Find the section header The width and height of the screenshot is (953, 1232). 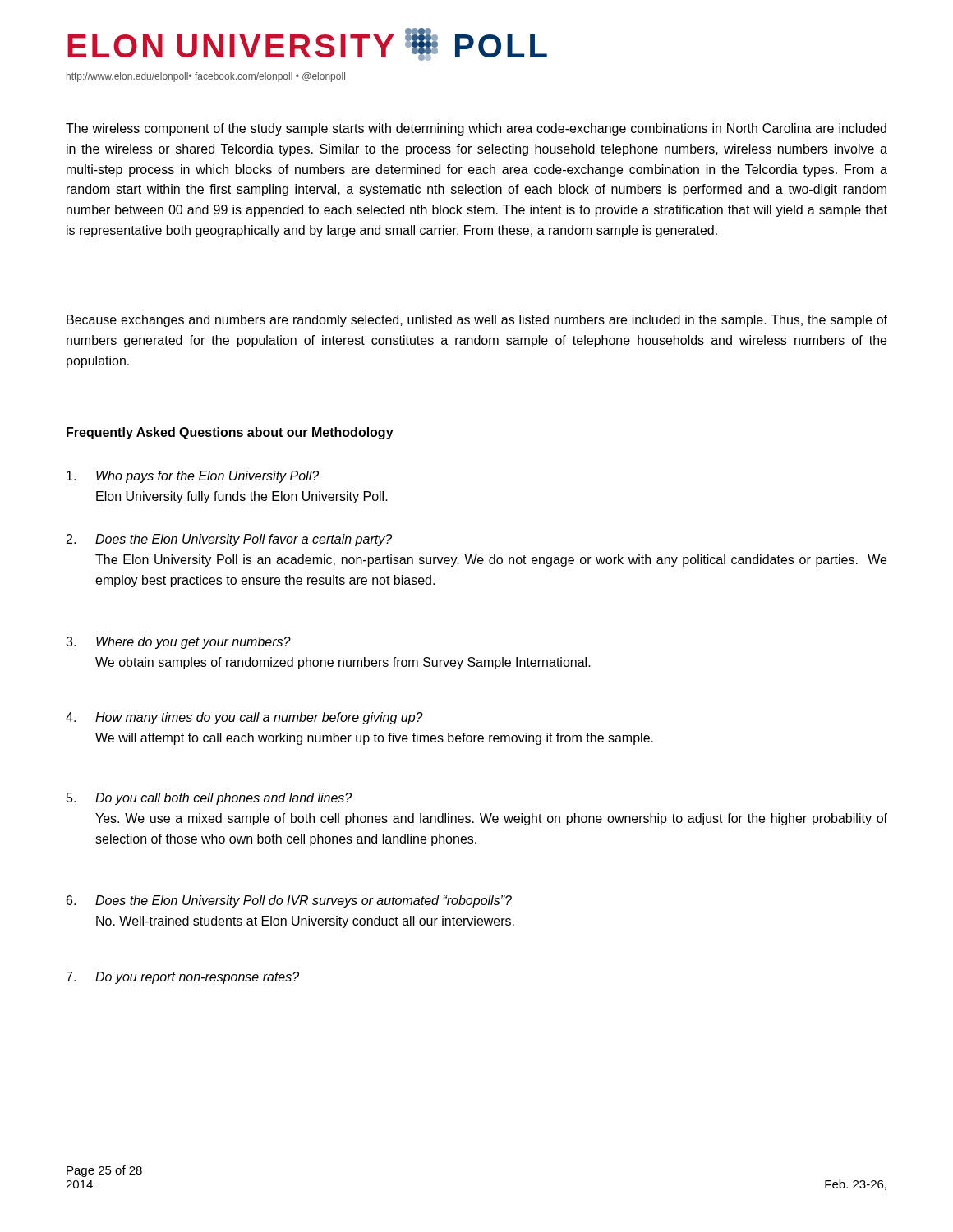click(x=229, y=432)
